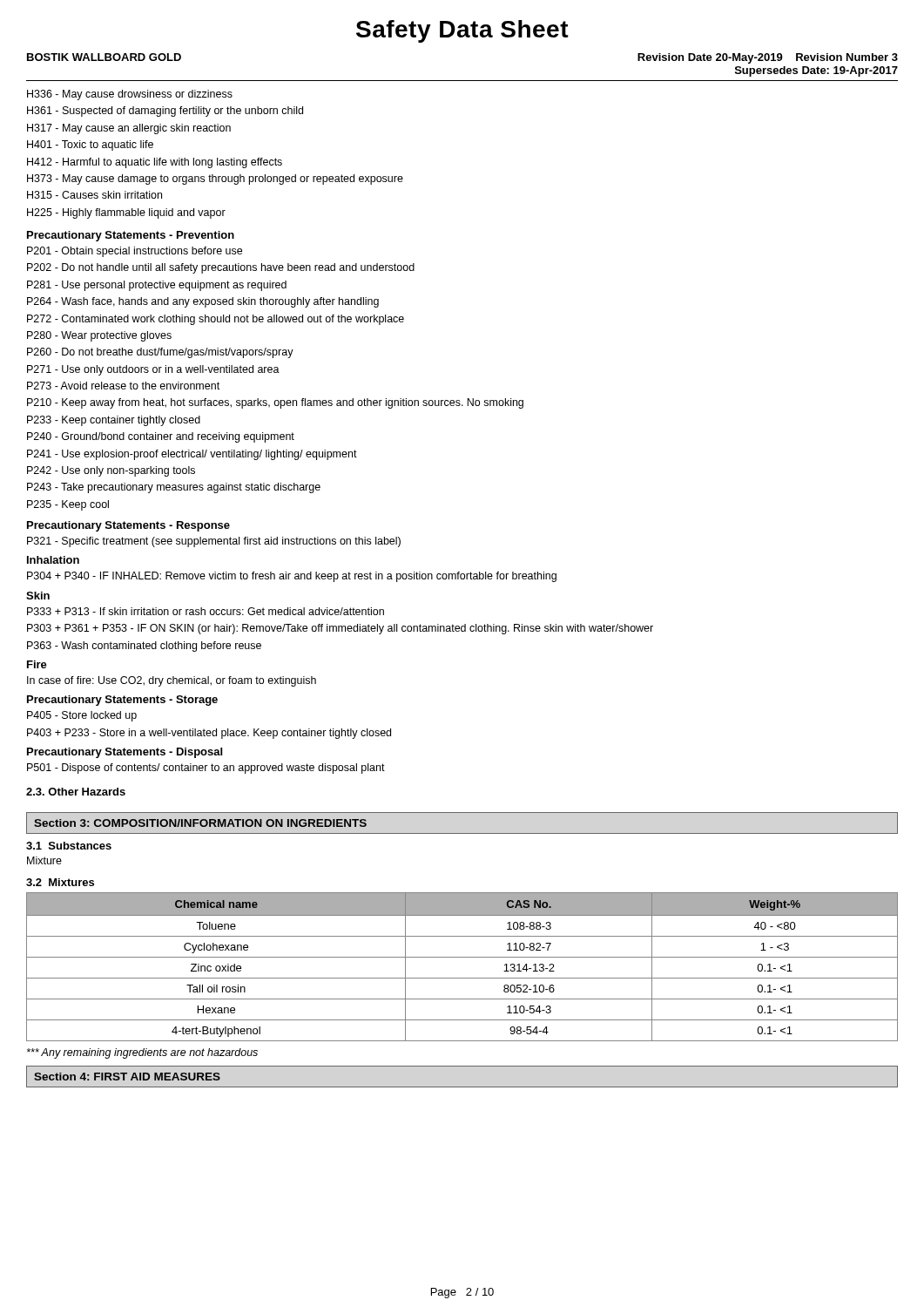Select the title
Image resolution: width=924 pixels, height=1307 pixels.
[x=462, y=29]
